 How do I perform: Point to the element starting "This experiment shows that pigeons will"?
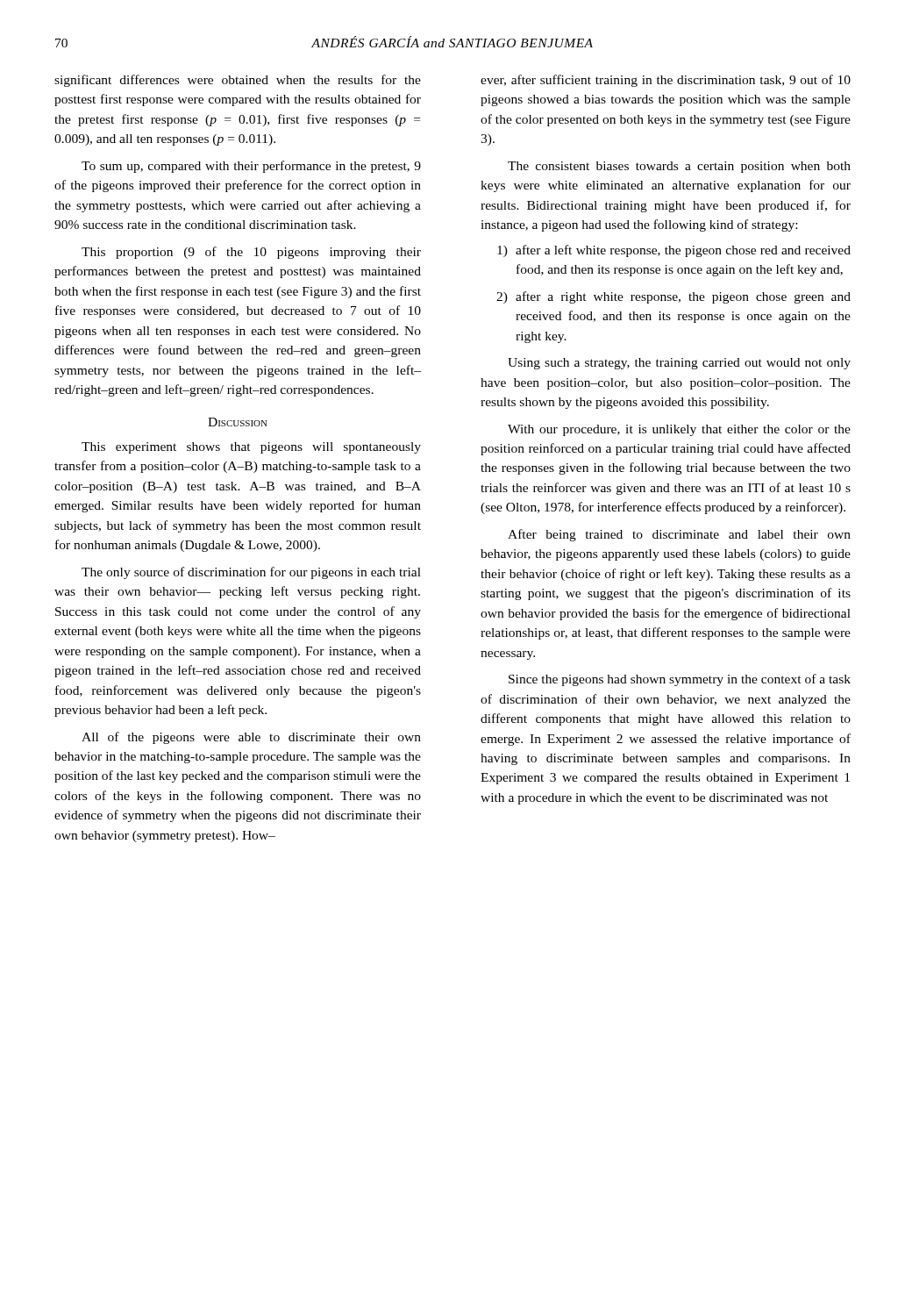(238, 496)
